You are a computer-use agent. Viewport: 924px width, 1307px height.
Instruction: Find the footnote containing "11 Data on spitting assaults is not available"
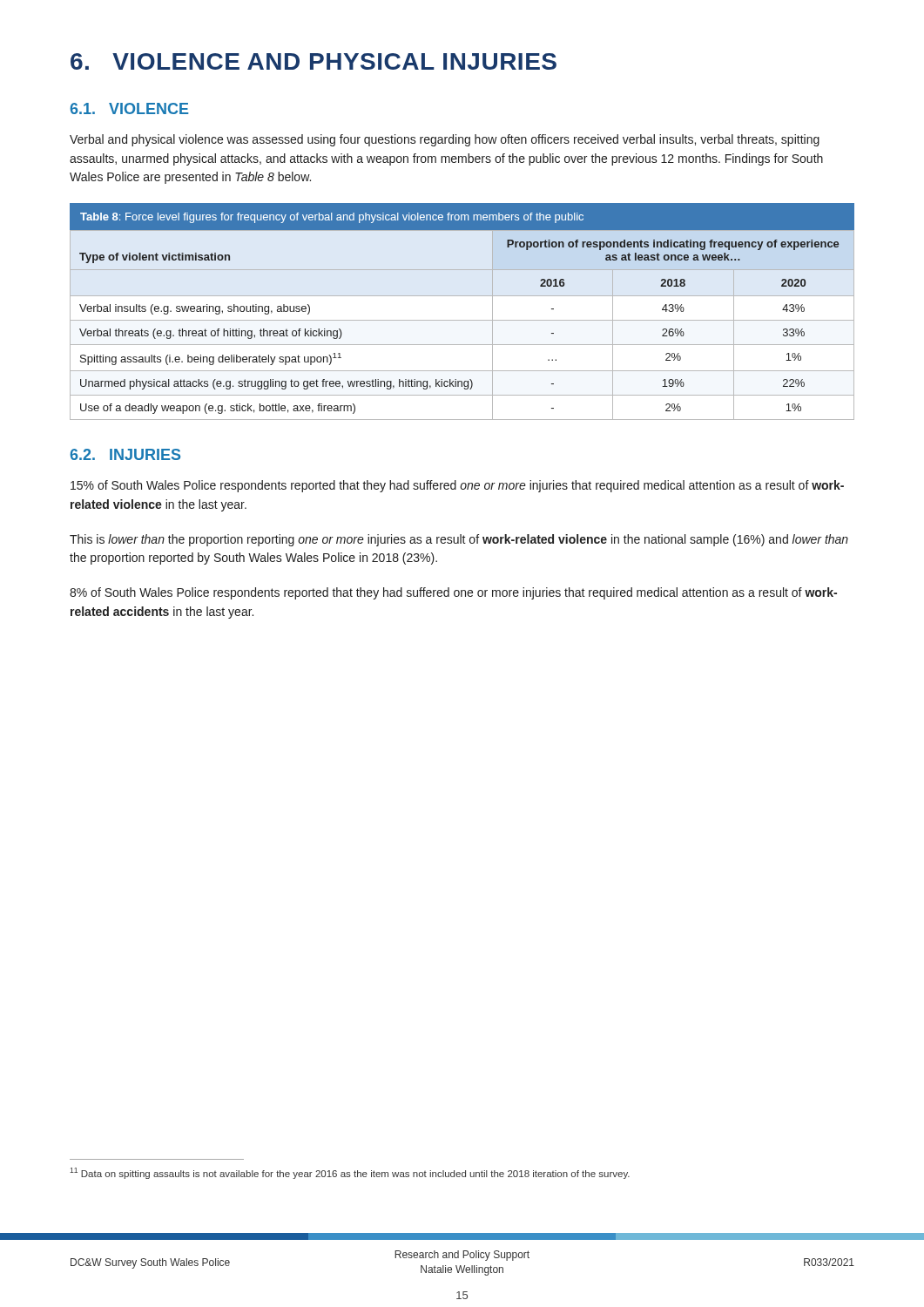pyautogui.click(x=350, y=1172)
